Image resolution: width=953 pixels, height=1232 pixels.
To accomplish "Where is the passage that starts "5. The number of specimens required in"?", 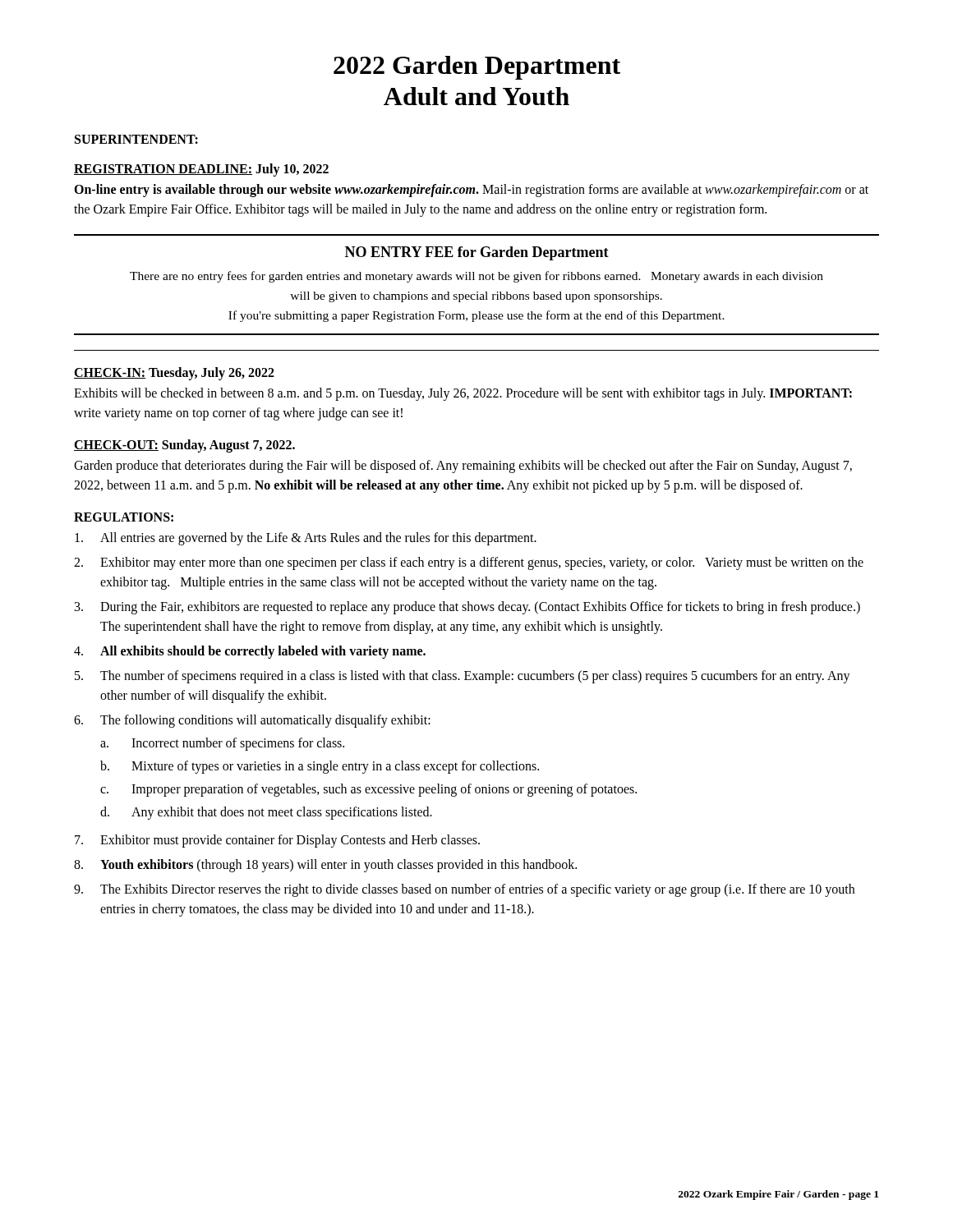I will (476, 686).
